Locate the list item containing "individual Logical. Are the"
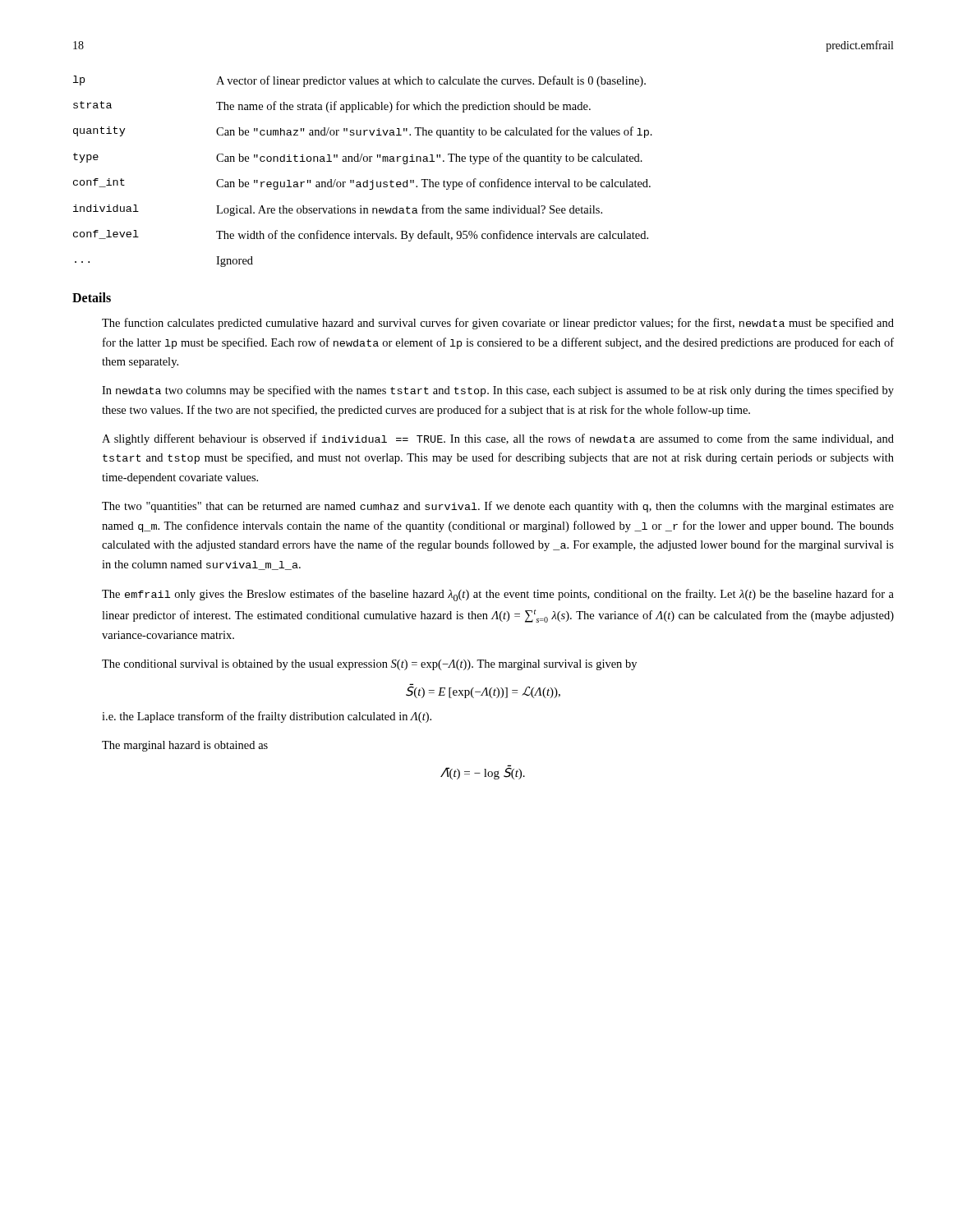The image size is (953, 1232). (x=483, y=210)
